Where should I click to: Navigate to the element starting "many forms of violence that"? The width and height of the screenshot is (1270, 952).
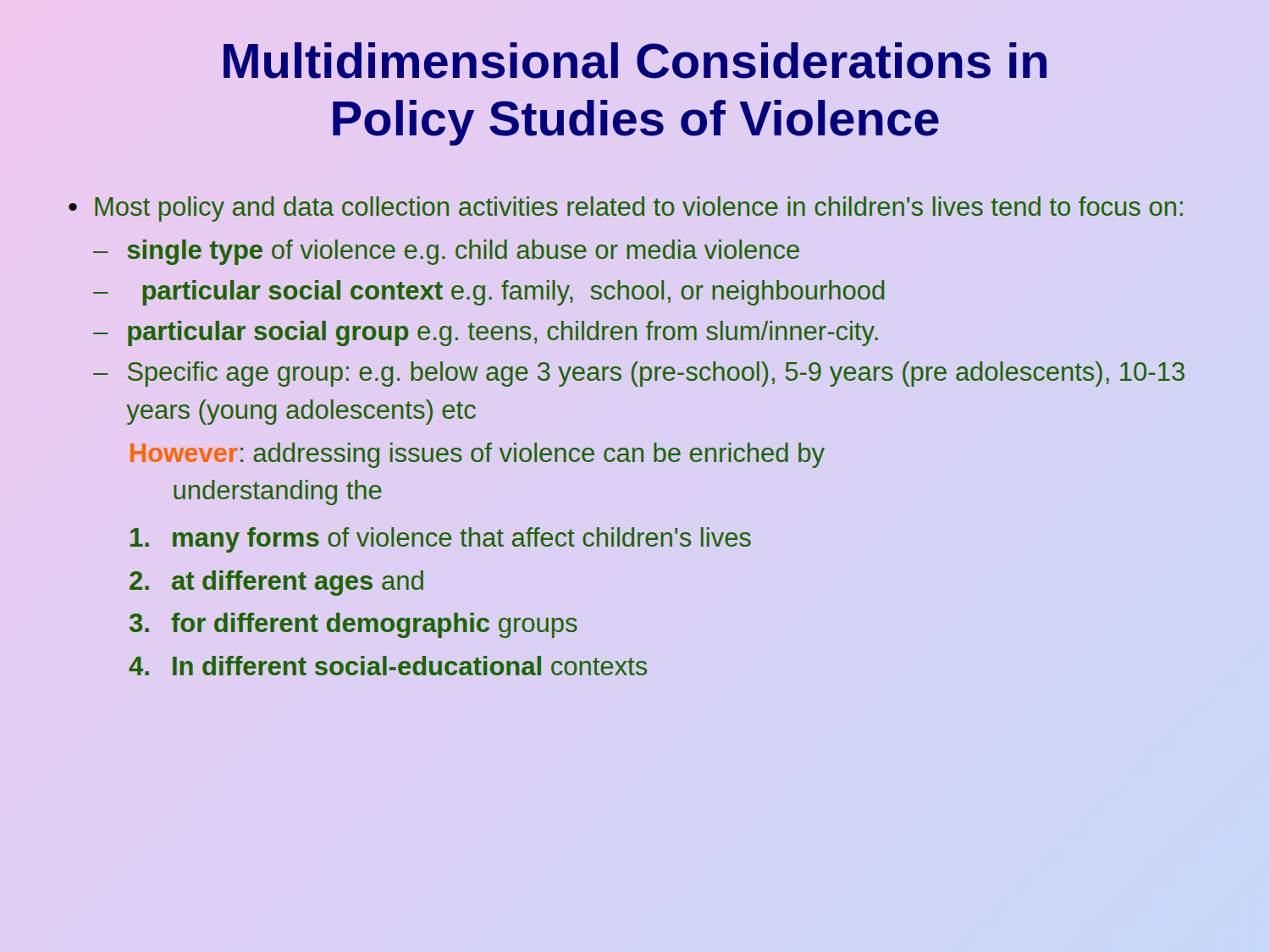pyautogui.click(x=440, y=539)
